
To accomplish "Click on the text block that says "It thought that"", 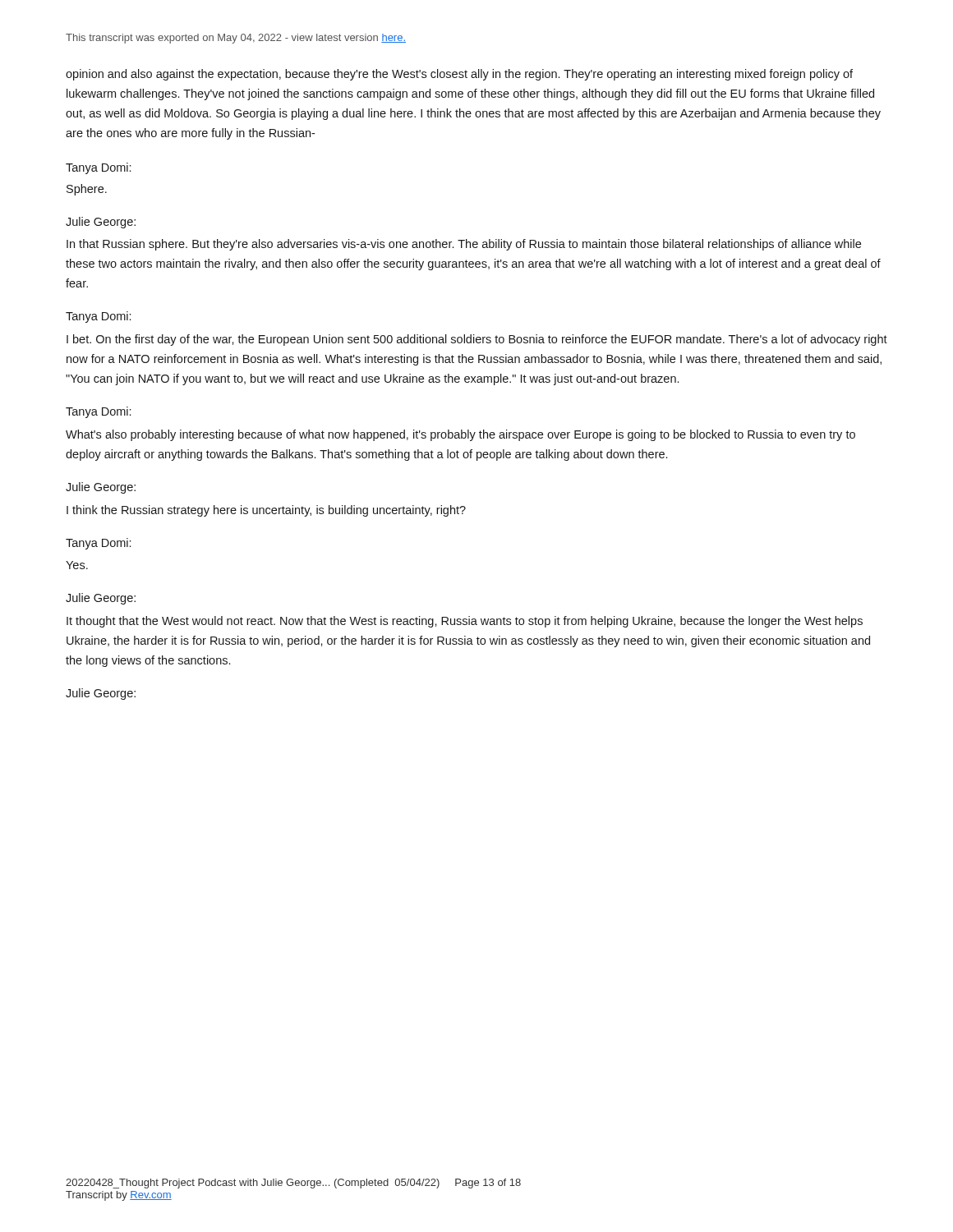I will [468, 641].
